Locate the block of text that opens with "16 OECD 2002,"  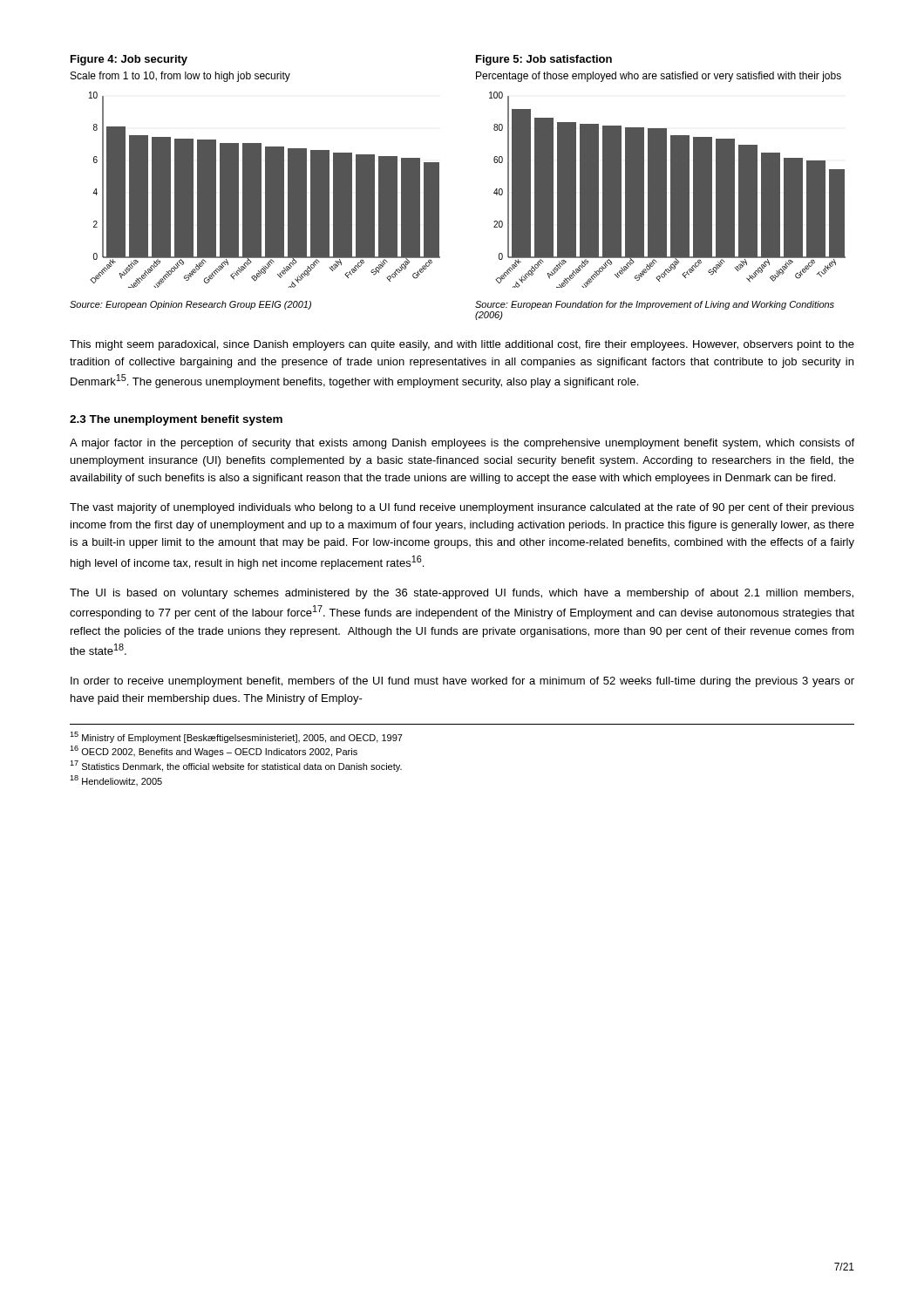pyautogui.click(x=214, y=750)
